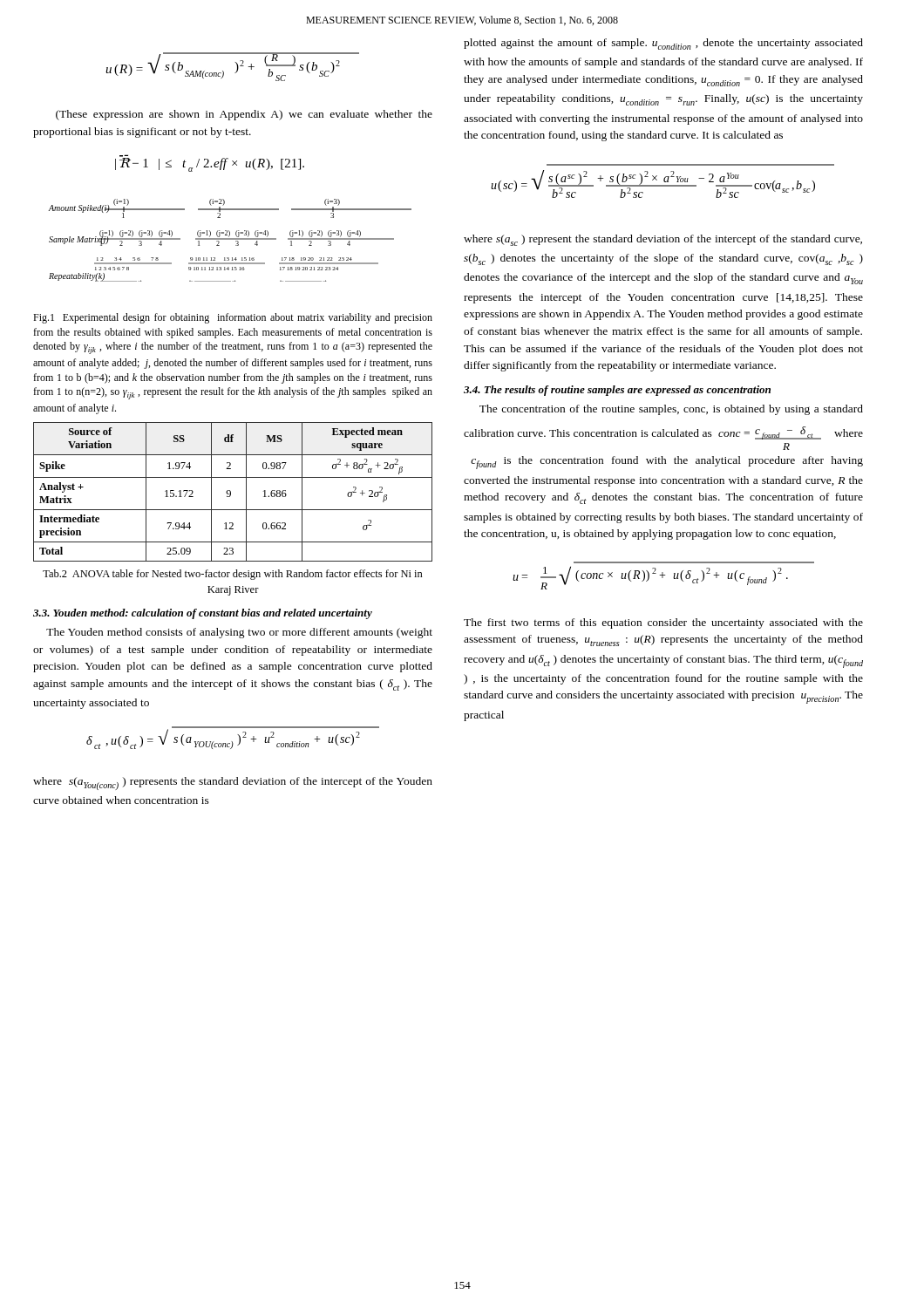Image resolution: width=924 pixels, height=1308 pixels.
Task: Select the formula containing "u ( R ) ="
Action: click(x=233, y=69)
